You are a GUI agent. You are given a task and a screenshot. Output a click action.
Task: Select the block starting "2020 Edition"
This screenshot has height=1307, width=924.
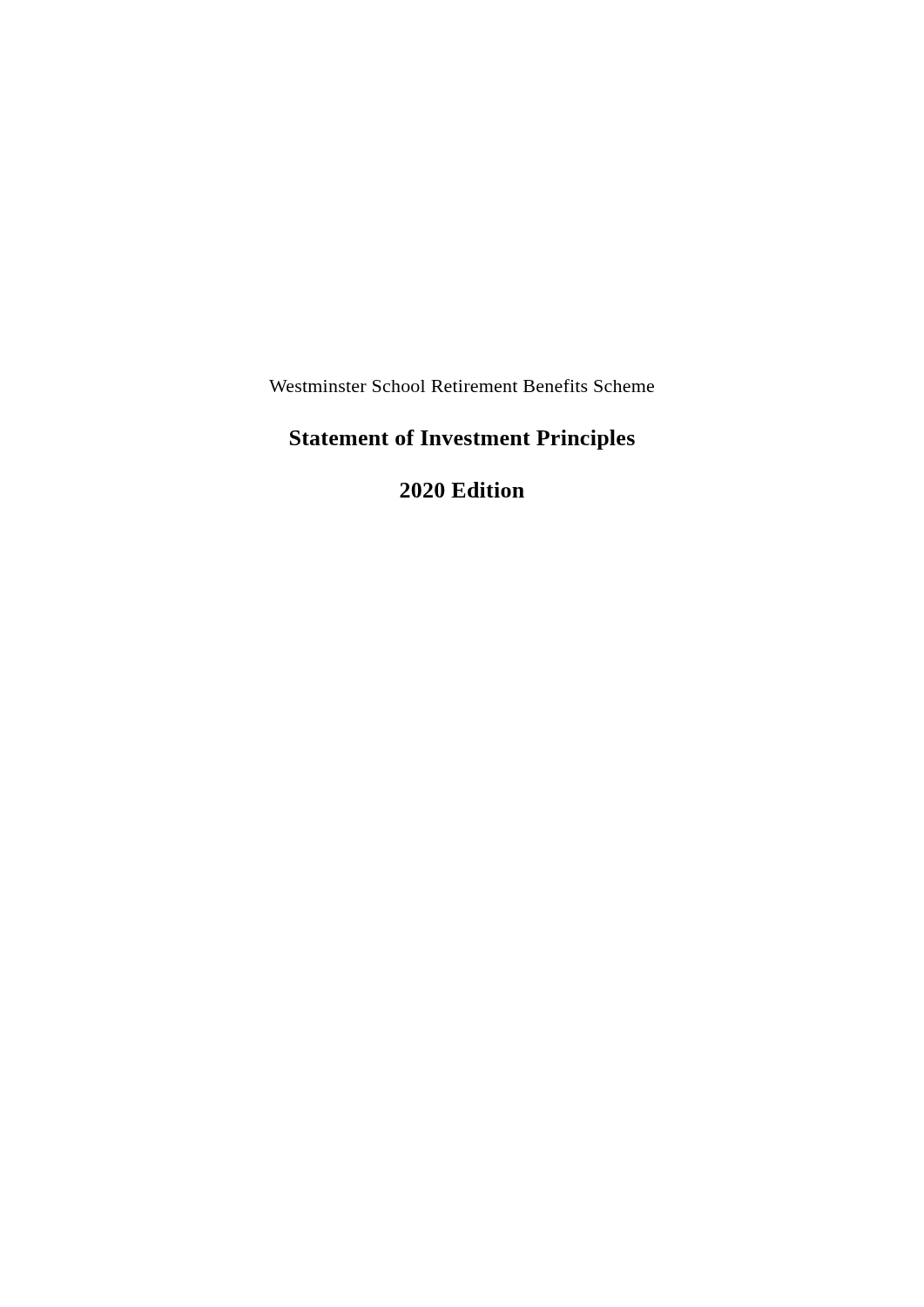click(462, 490)
